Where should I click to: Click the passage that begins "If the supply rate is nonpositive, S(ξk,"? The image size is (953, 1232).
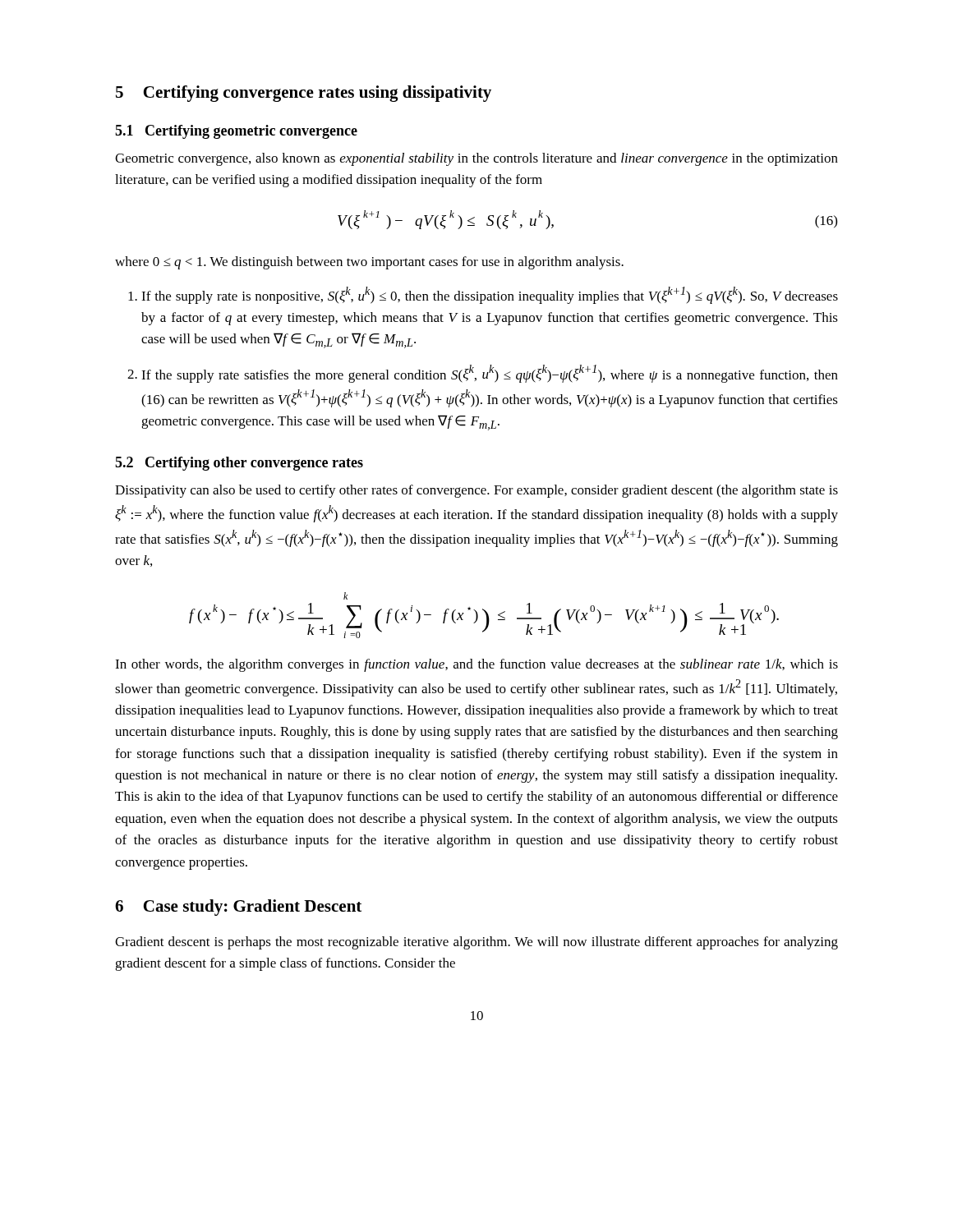(x=490, y=318)
